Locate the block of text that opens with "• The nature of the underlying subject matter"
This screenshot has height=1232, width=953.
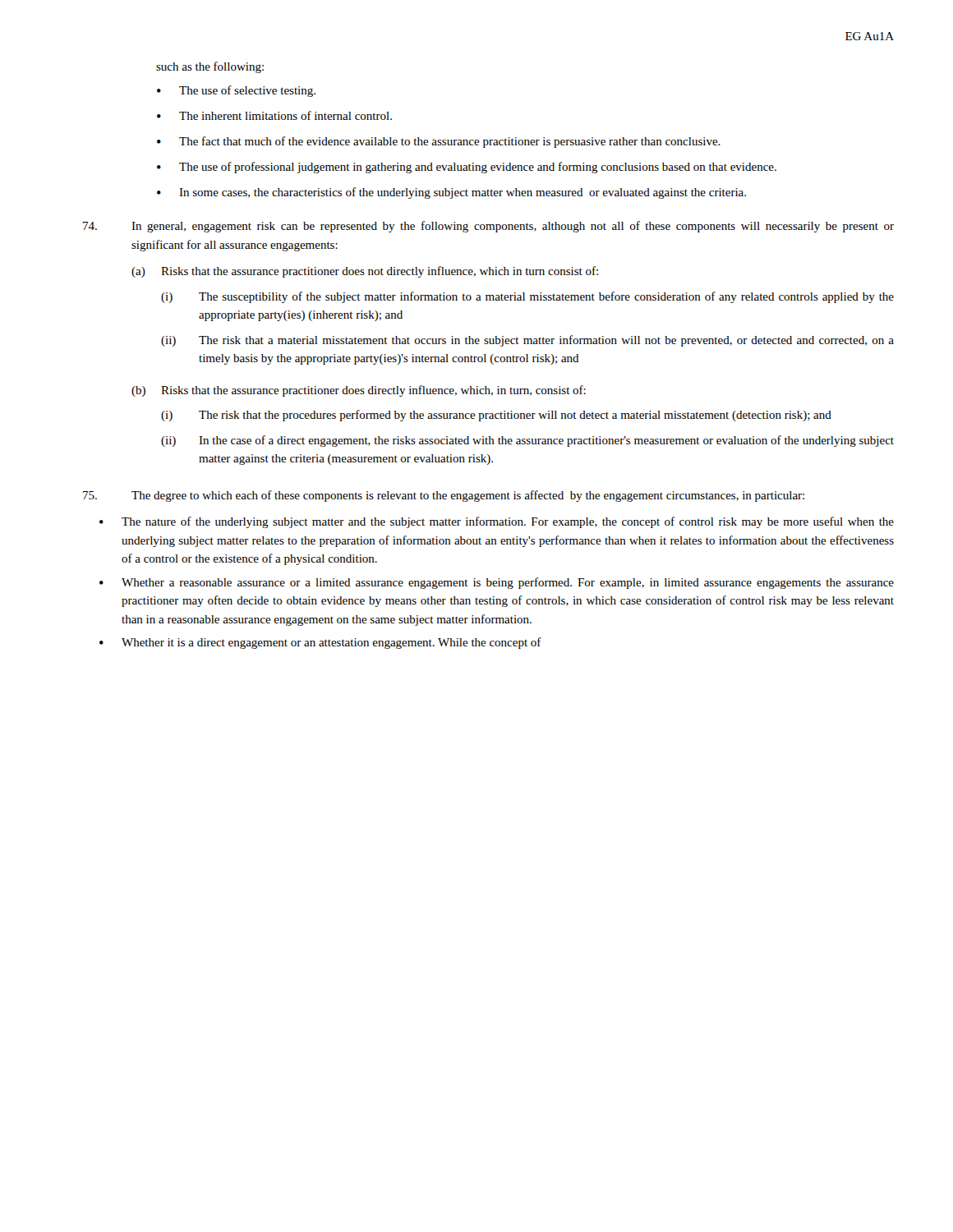click(496, 541)
